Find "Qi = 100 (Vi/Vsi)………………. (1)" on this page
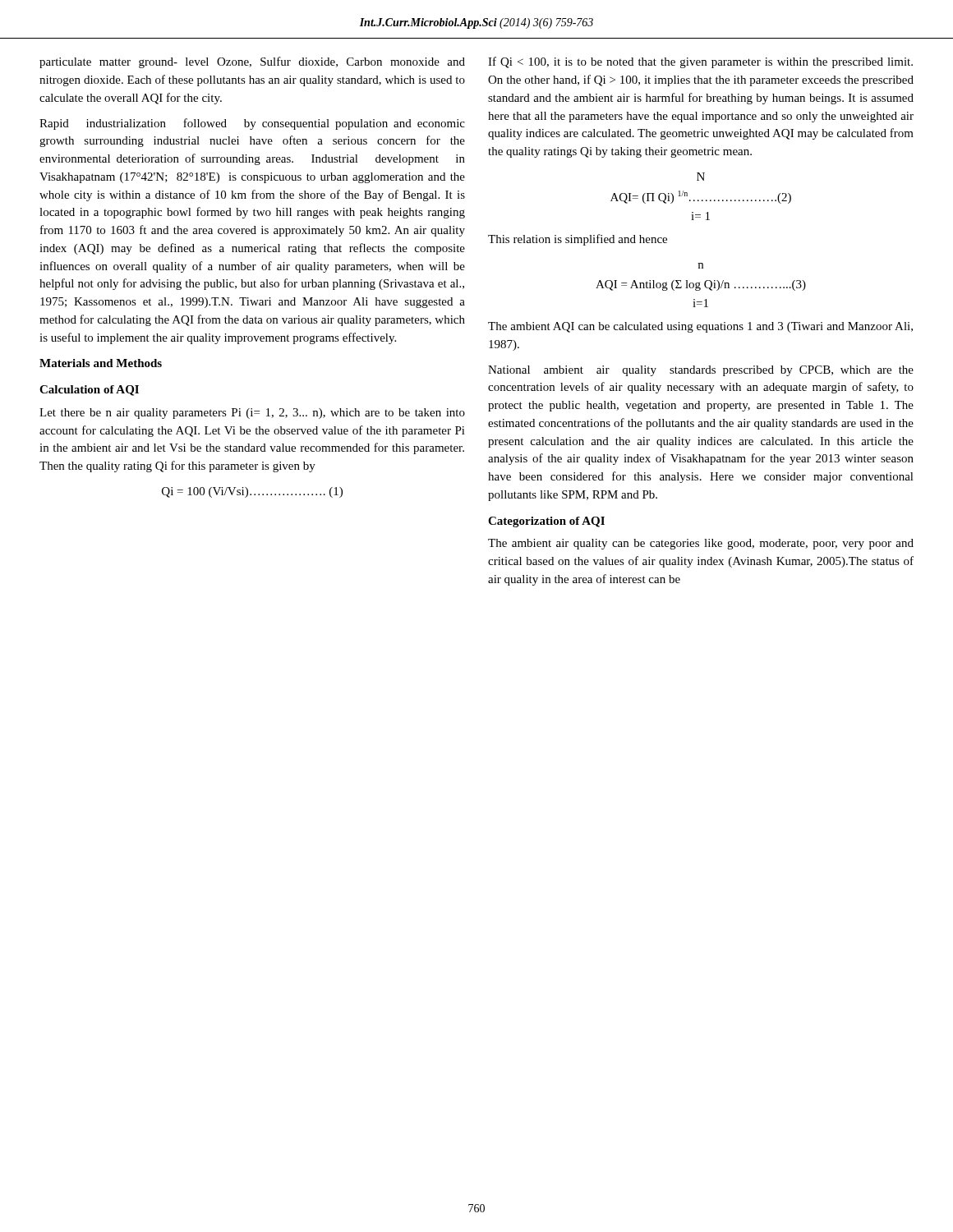 (252, 491)
